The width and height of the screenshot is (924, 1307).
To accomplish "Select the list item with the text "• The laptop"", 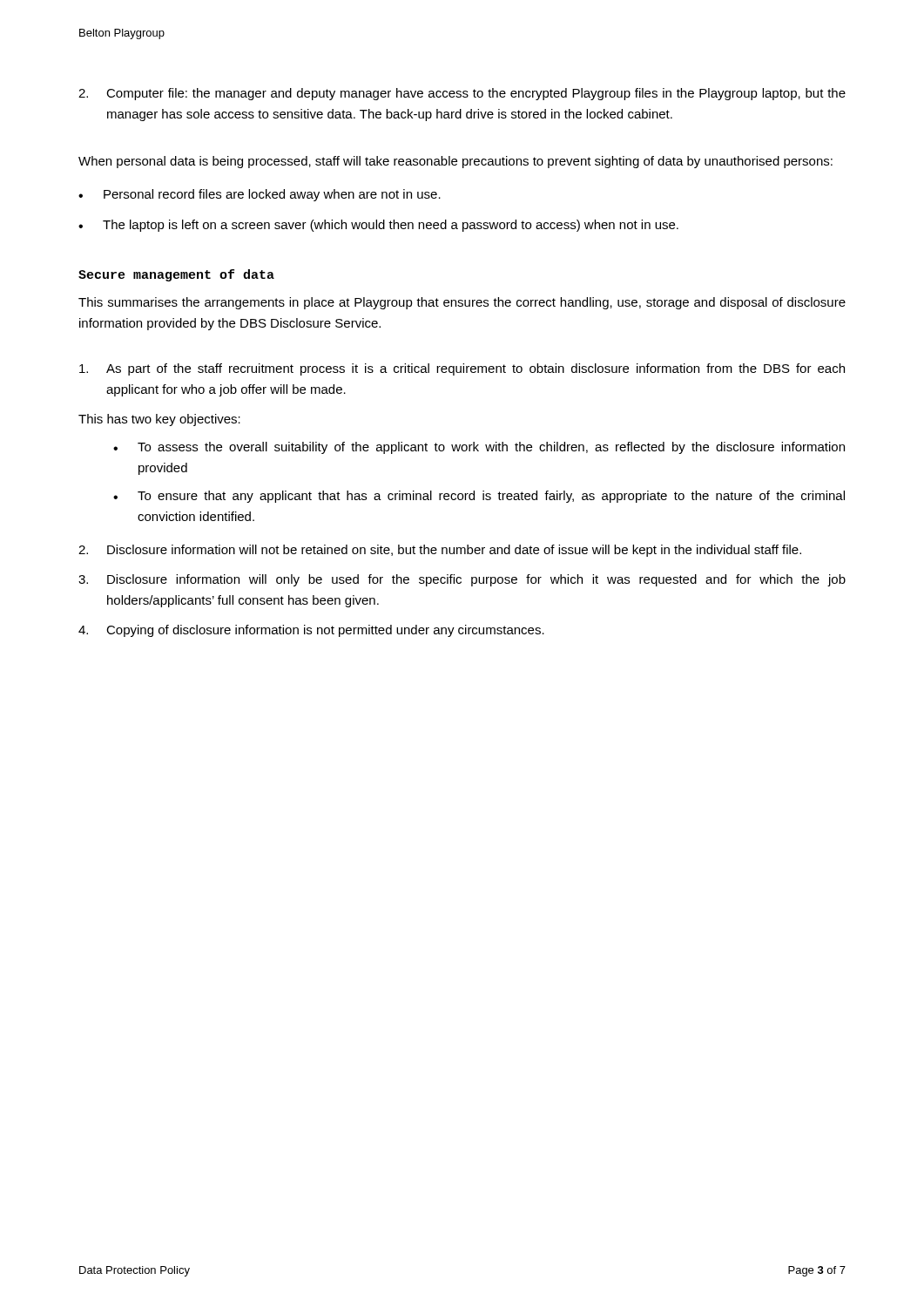I will (462, 226).
